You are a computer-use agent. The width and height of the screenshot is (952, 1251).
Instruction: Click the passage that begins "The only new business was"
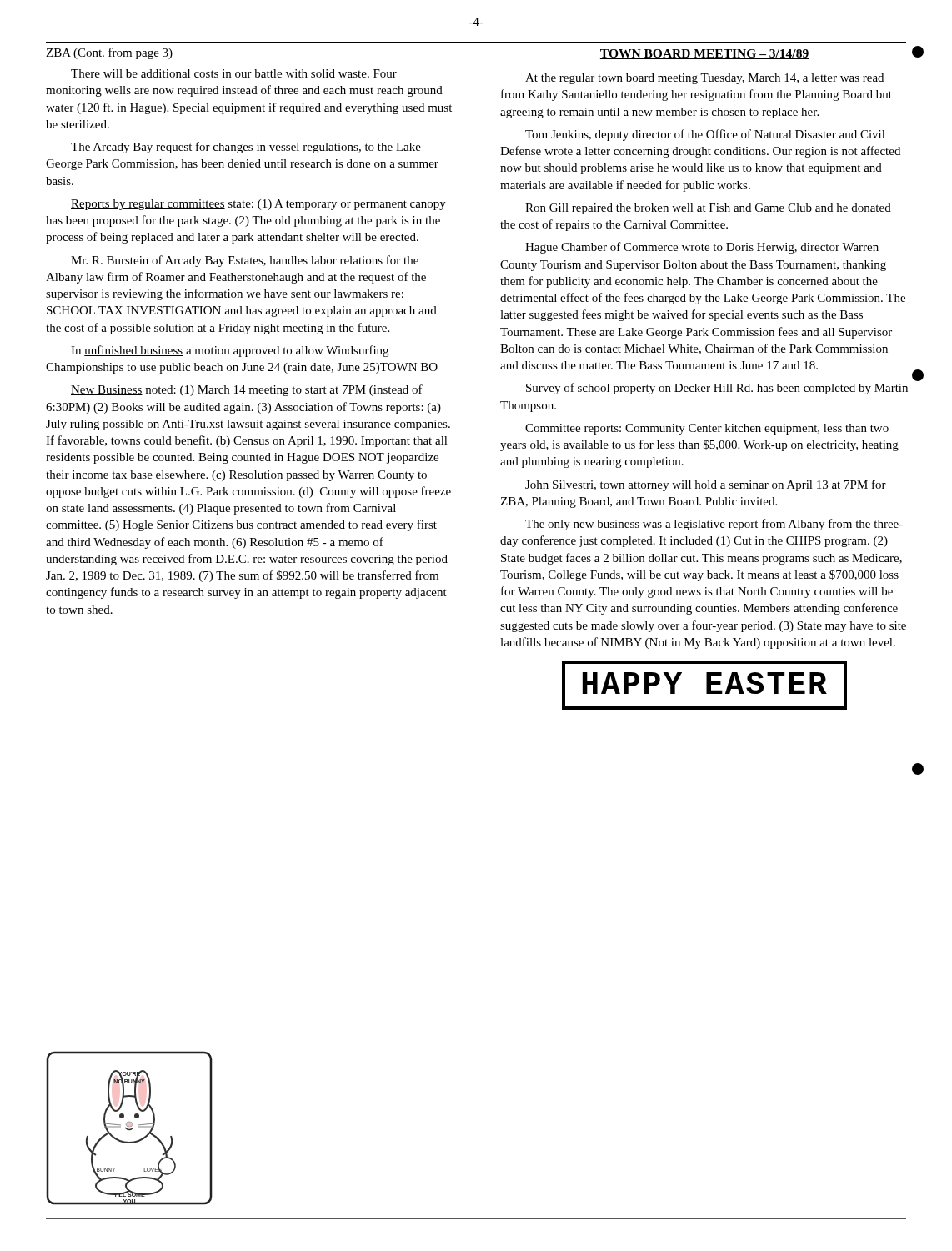704,583
